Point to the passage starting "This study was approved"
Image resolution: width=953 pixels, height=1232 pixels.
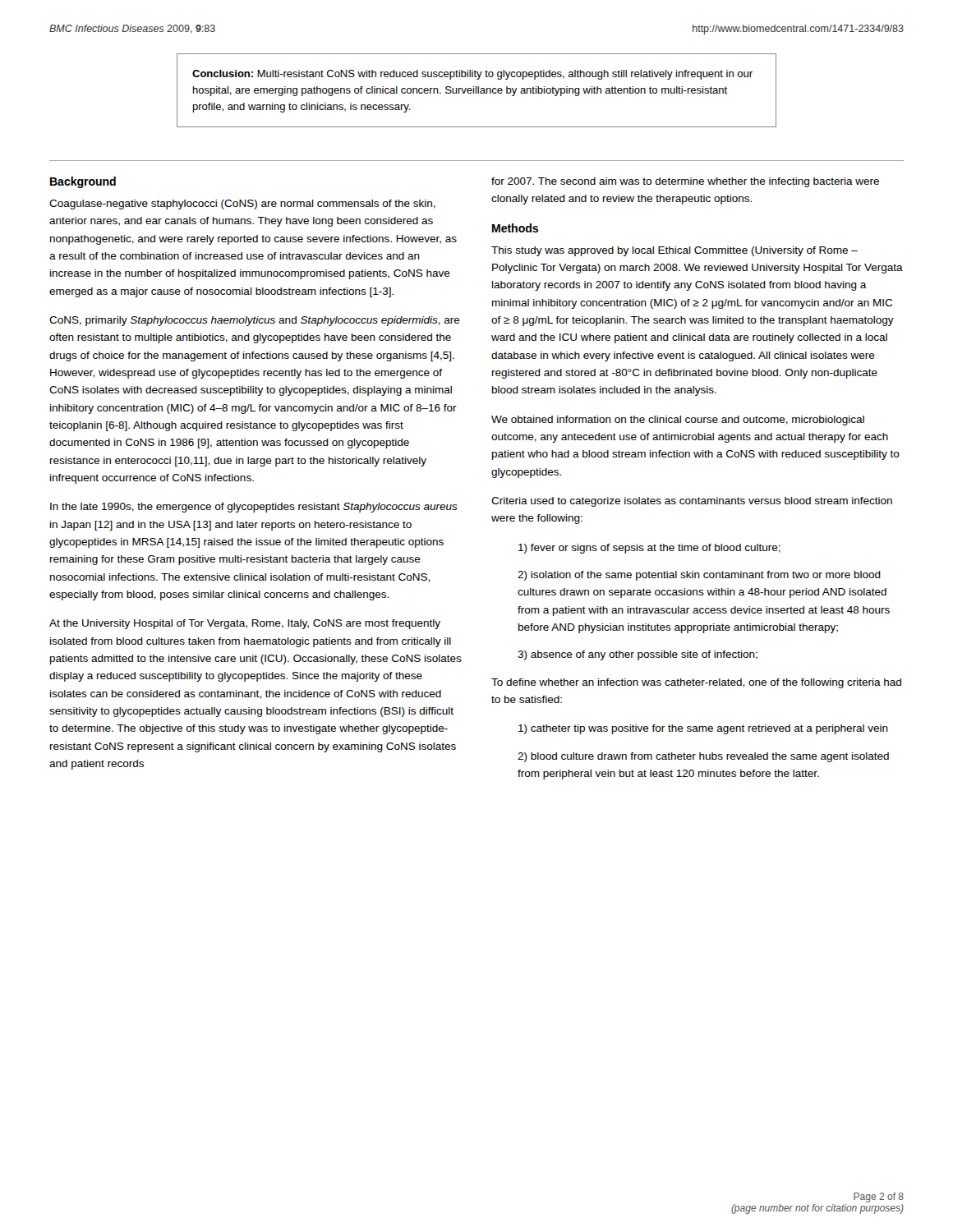coord(698,320)
